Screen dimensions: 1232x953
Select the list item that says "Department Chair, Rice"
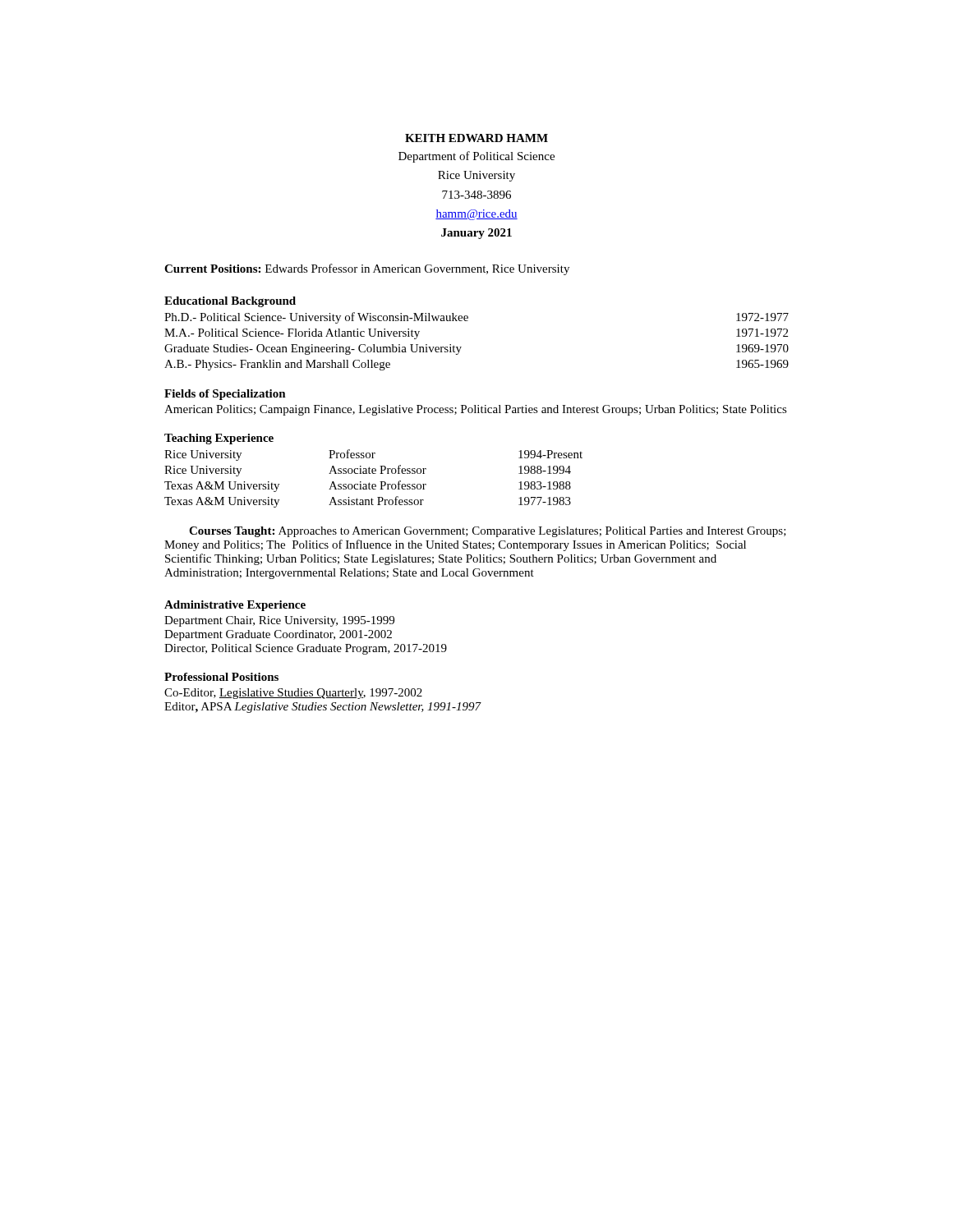click(x=280, y=620)
